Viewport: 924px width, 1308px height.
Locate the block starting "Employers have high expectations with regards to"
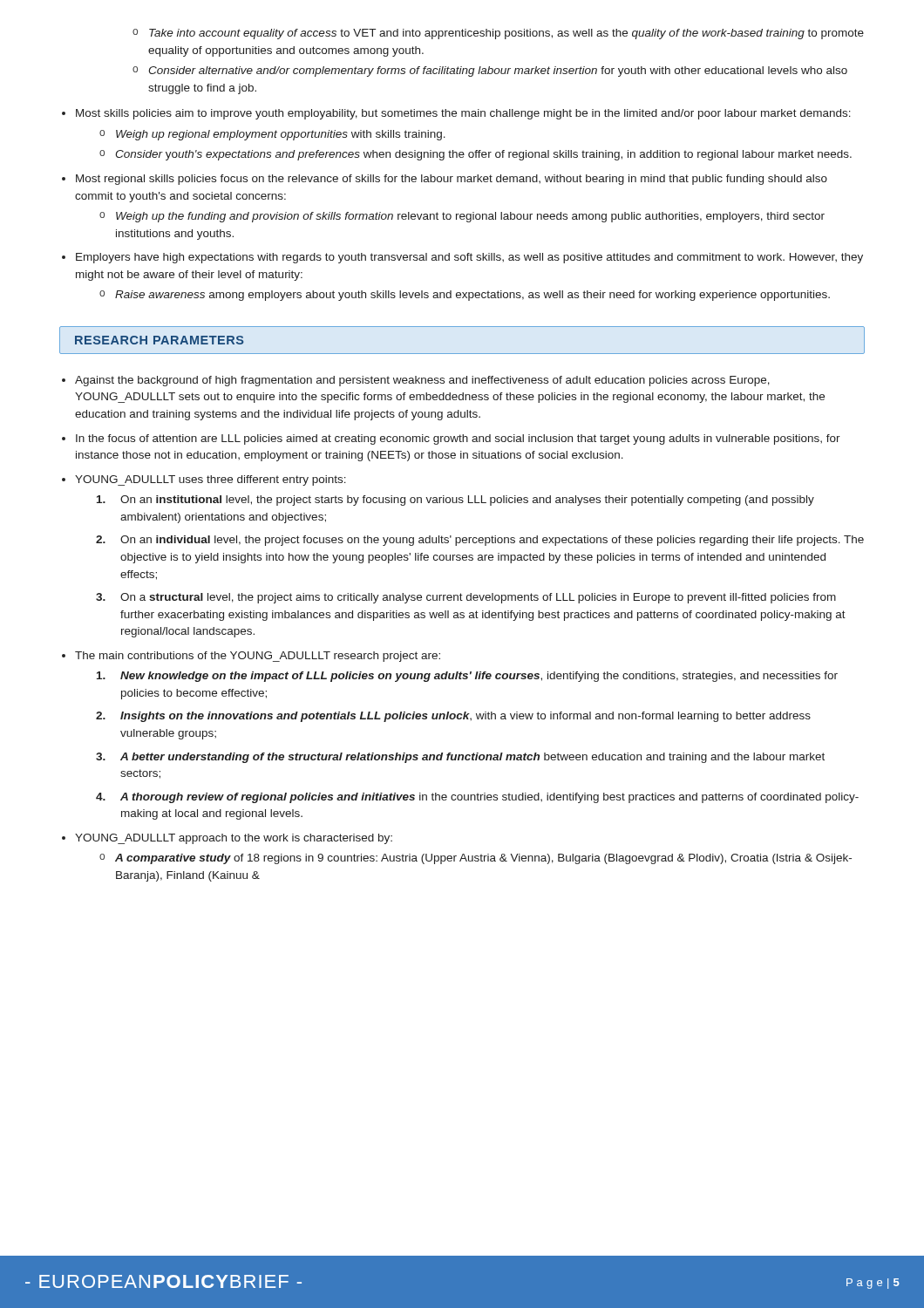pos(469,258)
